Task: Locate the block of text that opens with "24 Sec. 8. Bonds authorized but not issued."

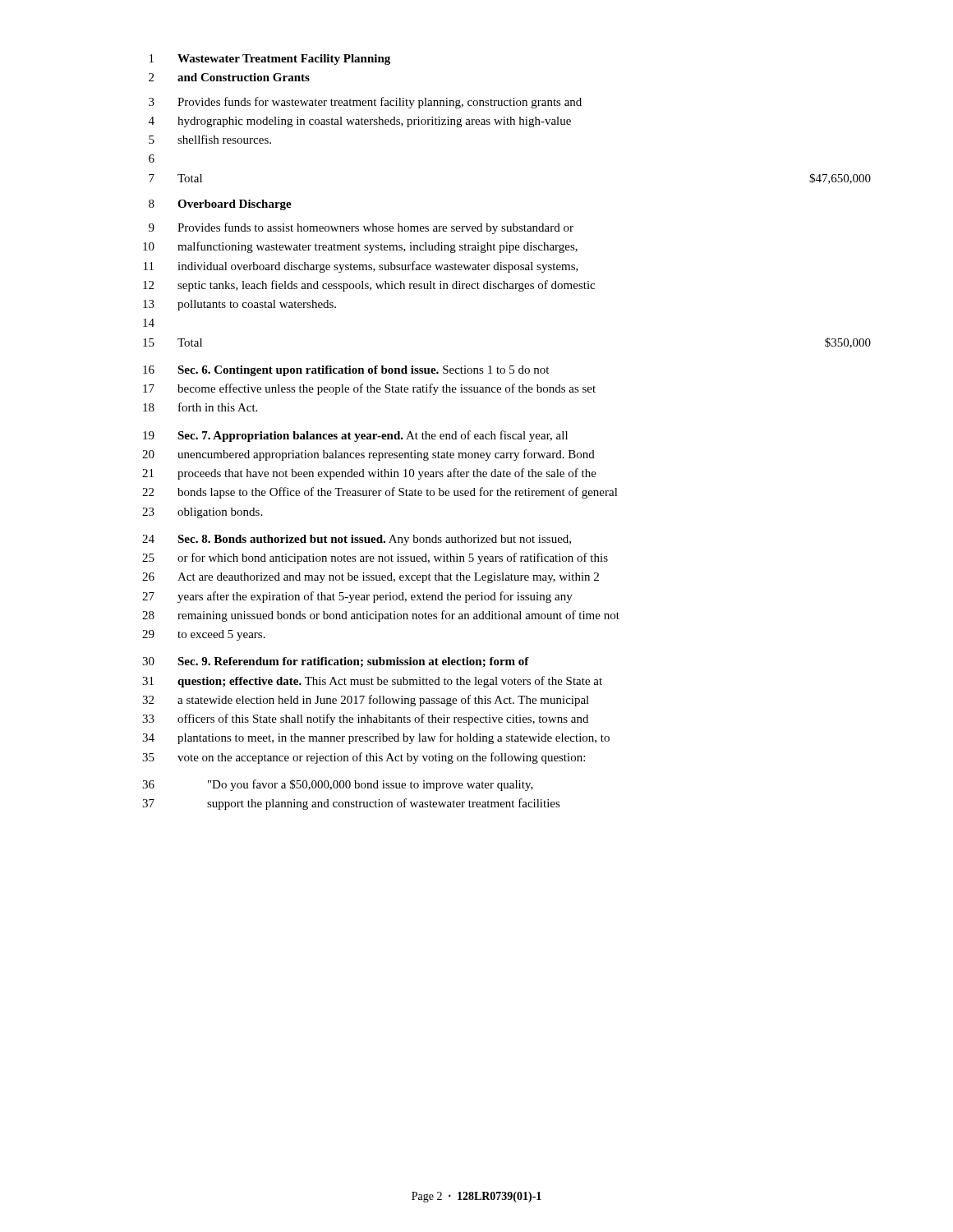Action: tap(483, 587)
